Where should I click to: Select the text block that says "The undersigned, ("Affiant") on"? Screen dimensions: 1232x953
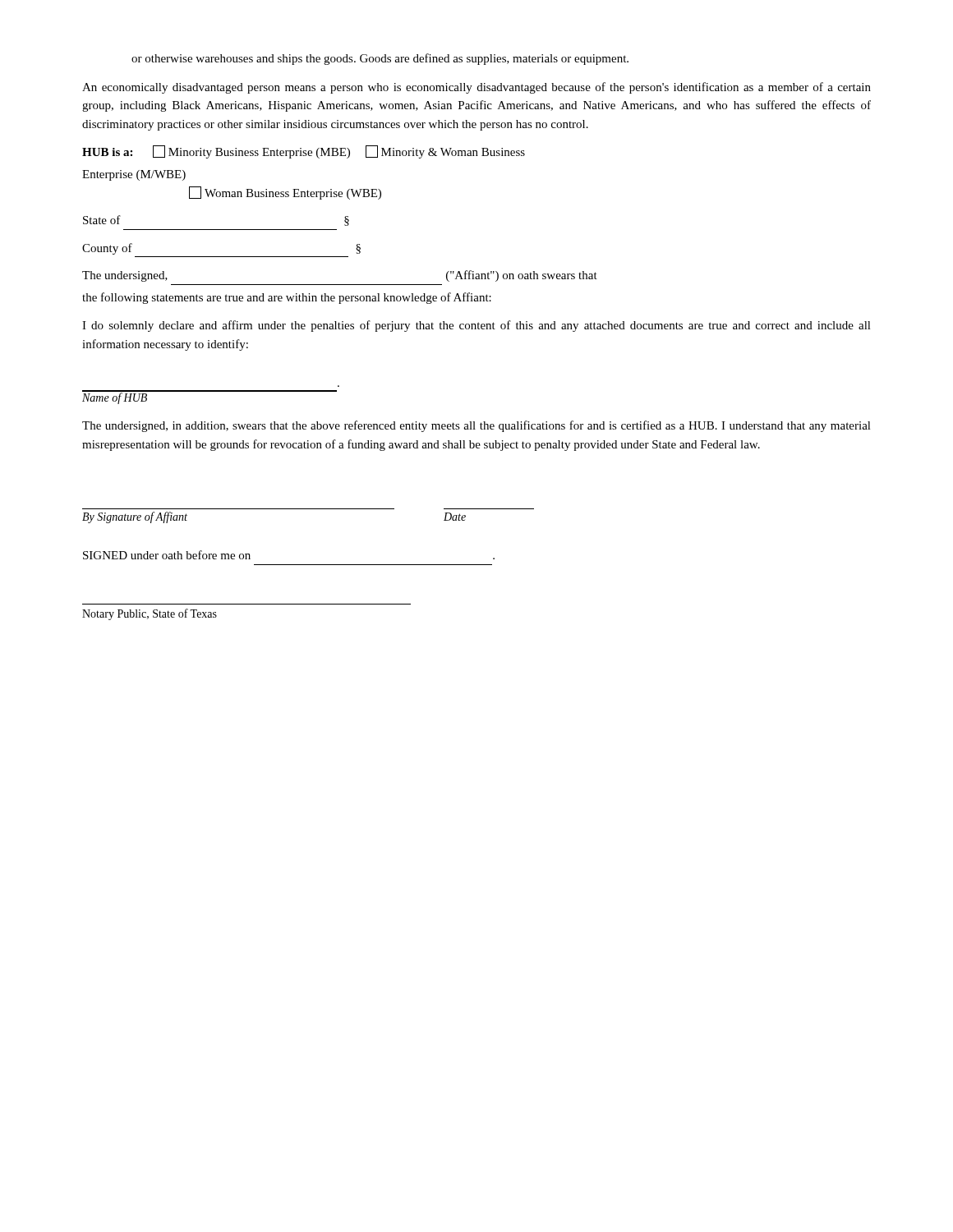[x=476, y=284]
